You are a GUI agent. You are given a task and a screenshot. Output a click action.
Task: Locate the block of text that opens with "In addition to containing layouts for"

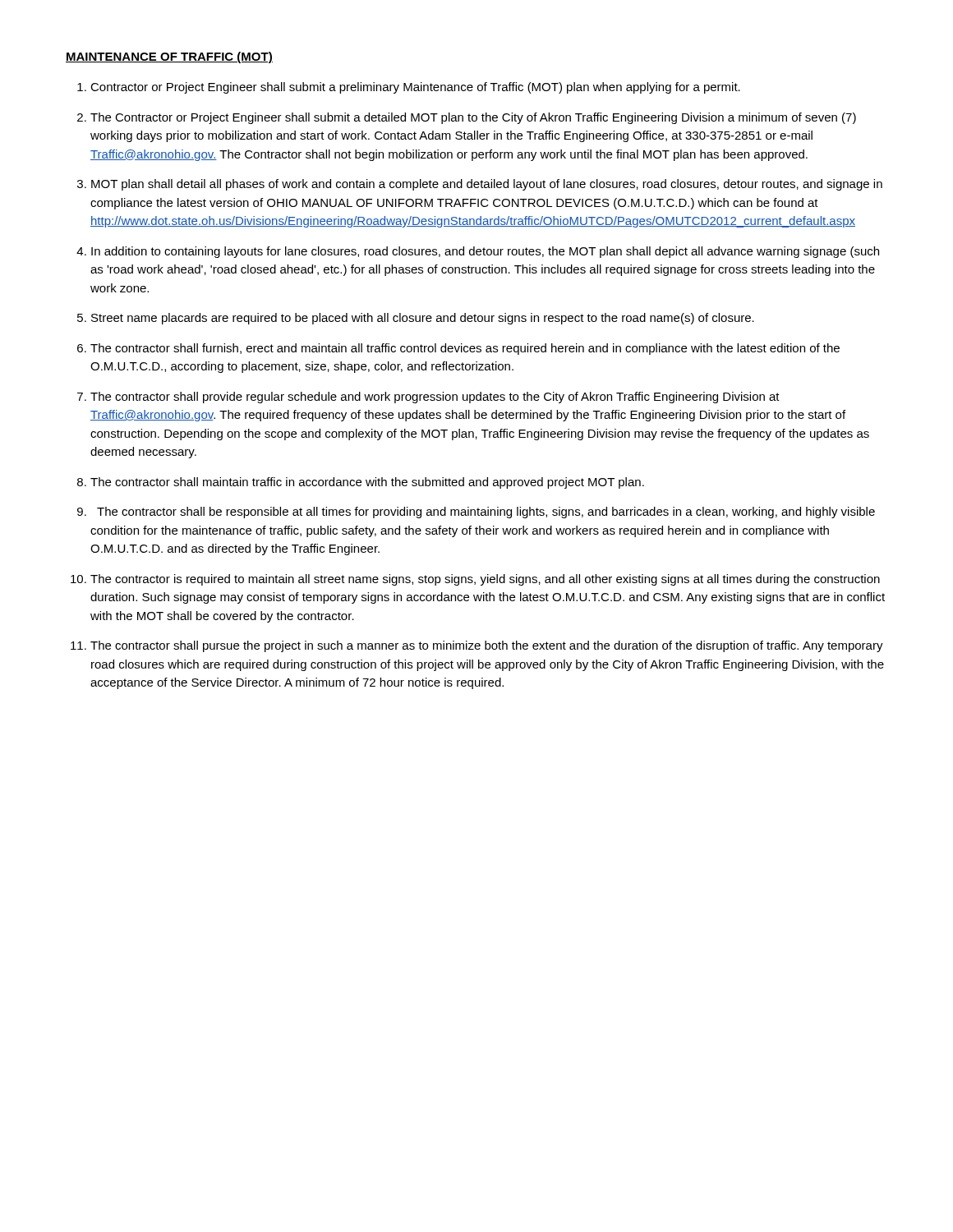click(485, 269)
